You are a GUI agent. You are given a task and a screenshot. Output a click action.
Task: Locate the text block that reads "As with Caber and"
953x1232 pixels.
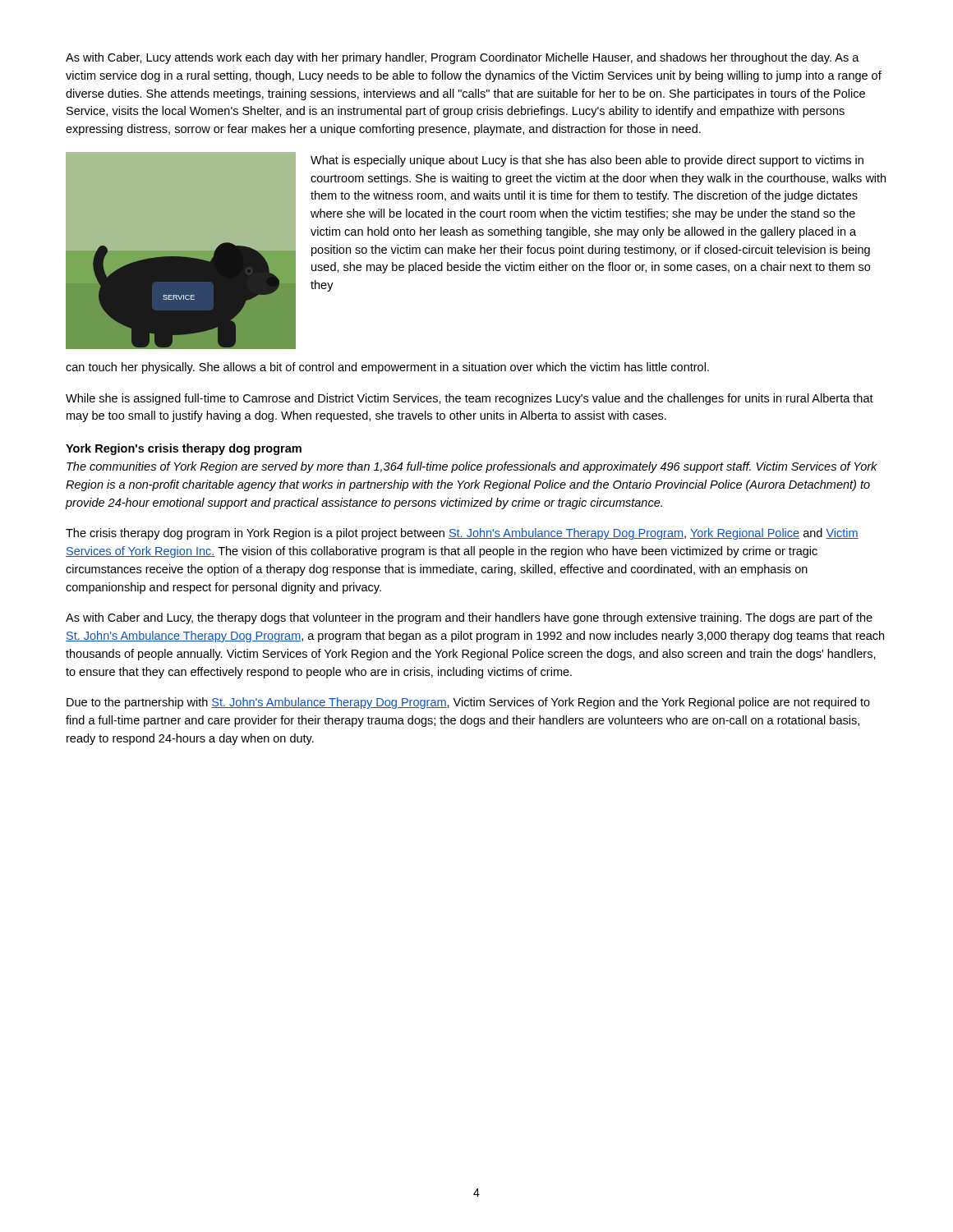pyautogui.click(x=475, y=645)
